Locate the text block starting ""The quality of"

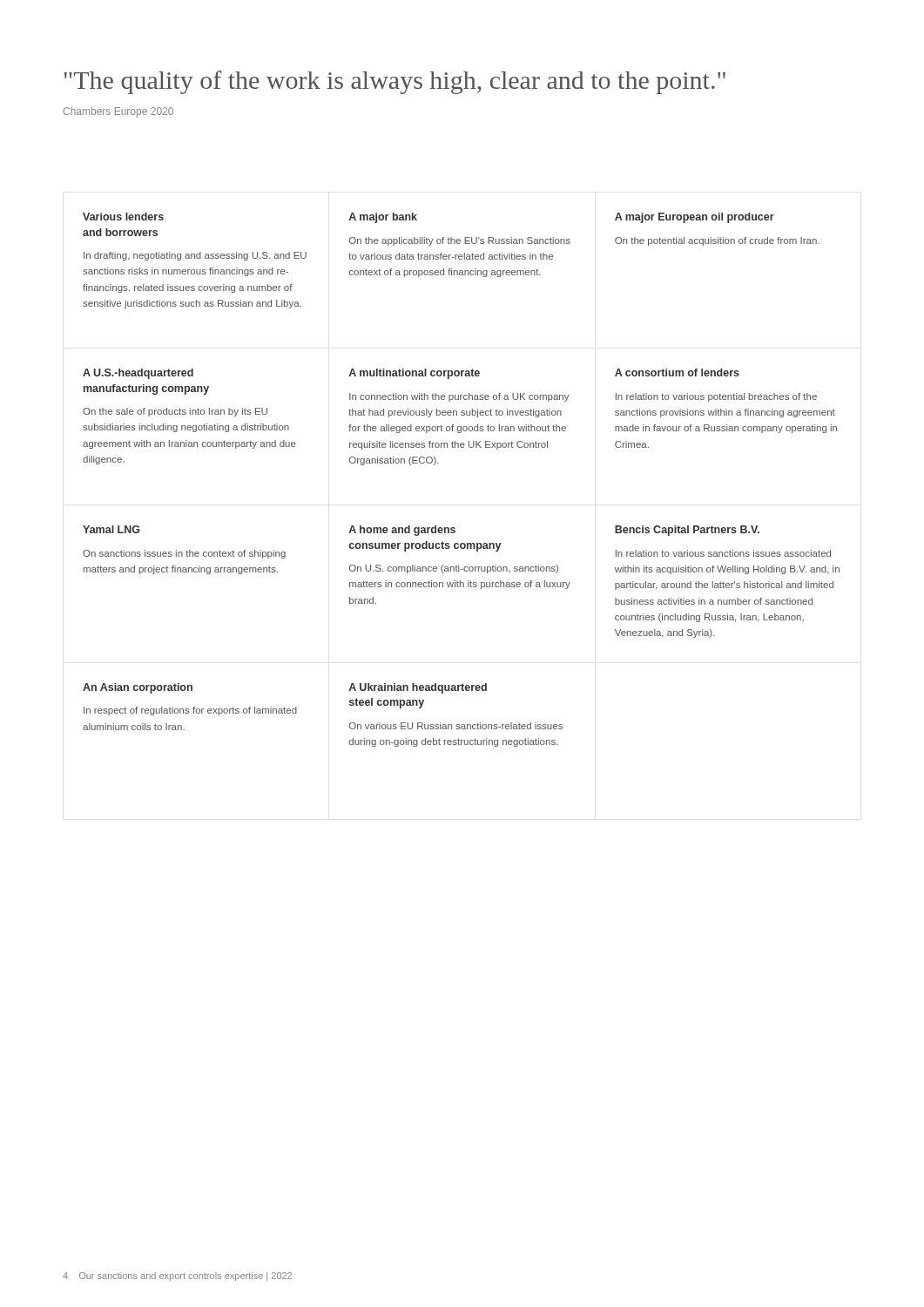tap(462, 80)
